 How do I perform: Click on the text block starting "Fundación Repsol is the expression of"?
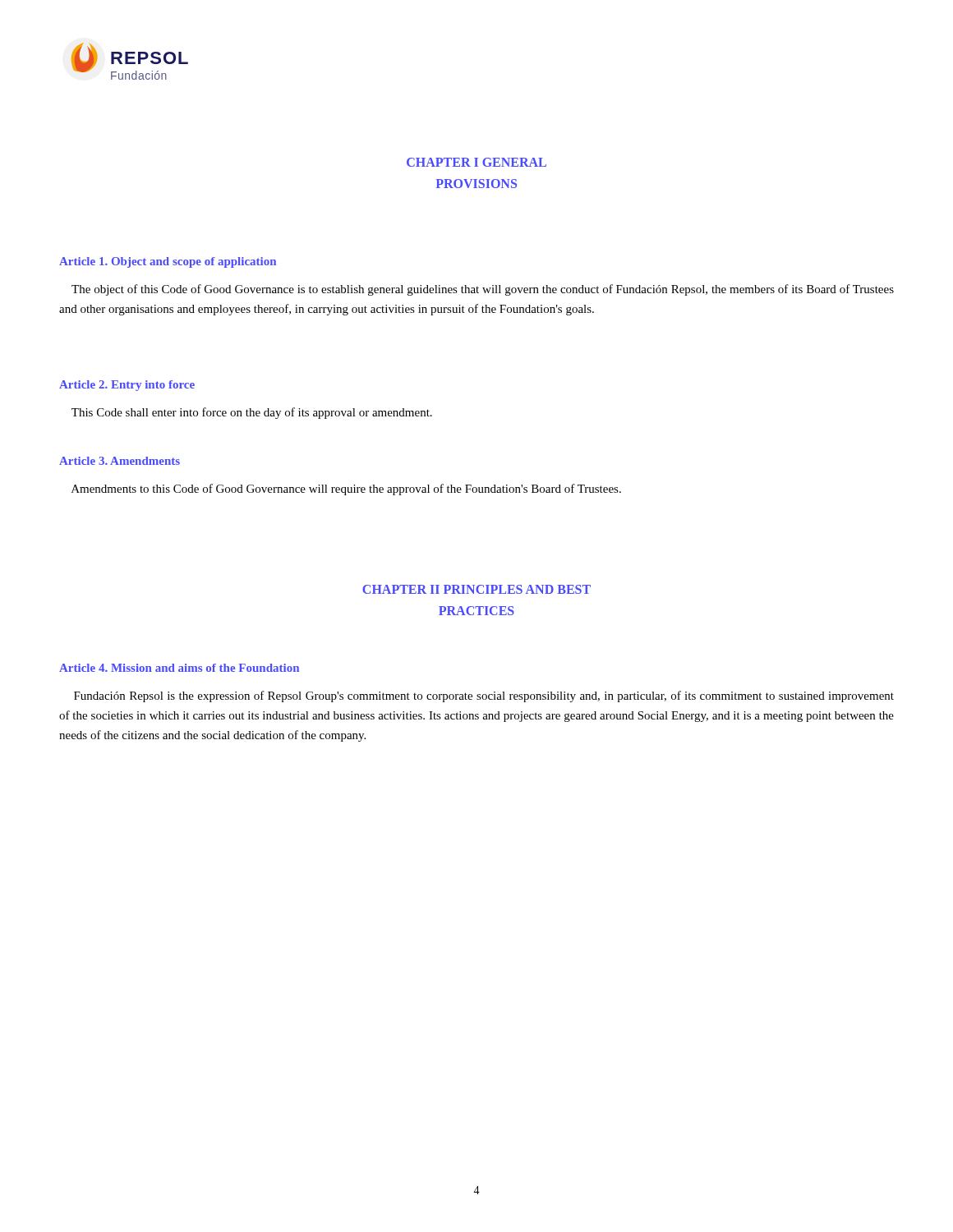(x=476, y=715)
